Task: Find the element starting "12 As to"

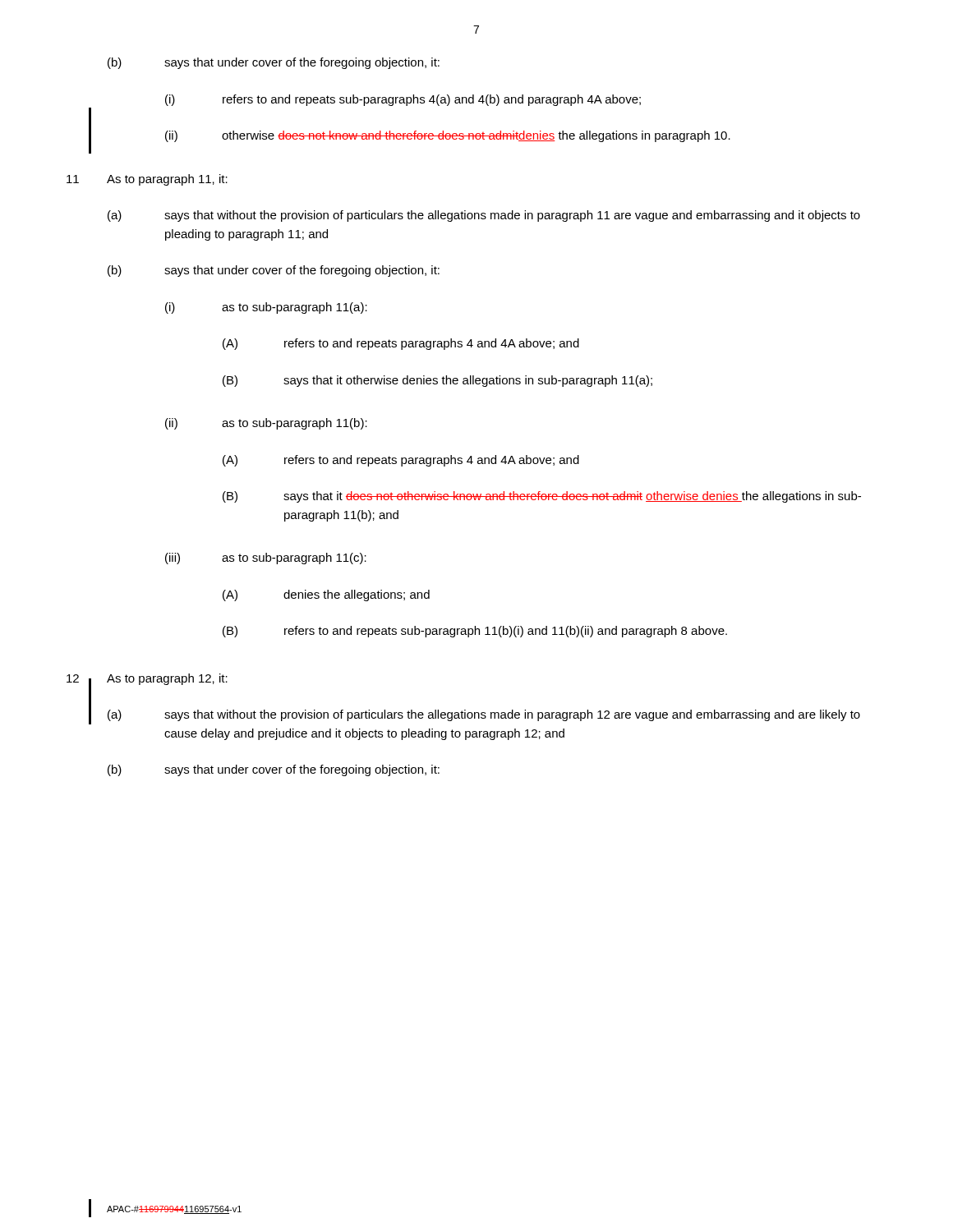Action: point(167,679)
